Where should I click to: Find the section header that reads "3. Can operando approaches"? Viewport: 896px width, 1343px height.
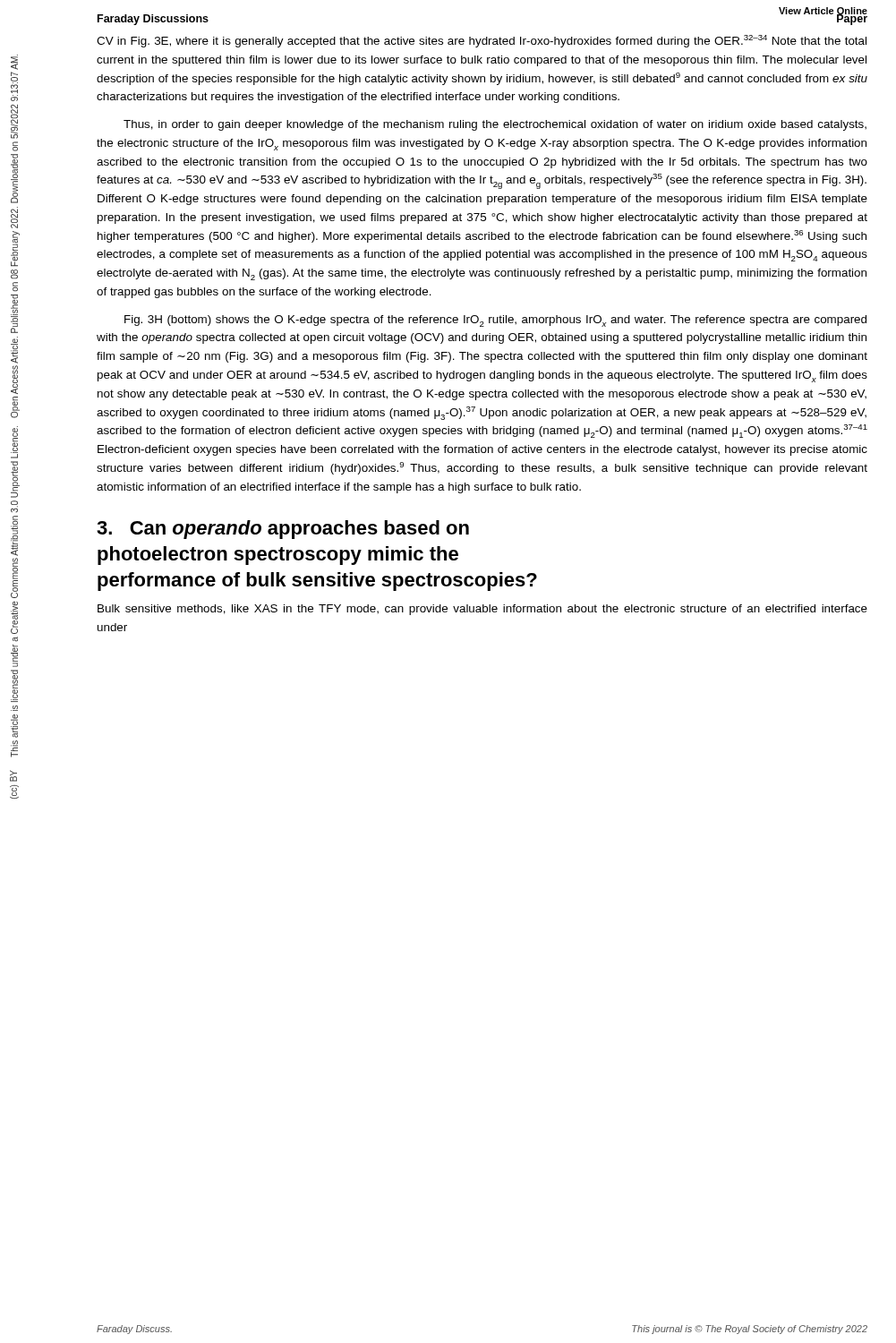(317, 554)
